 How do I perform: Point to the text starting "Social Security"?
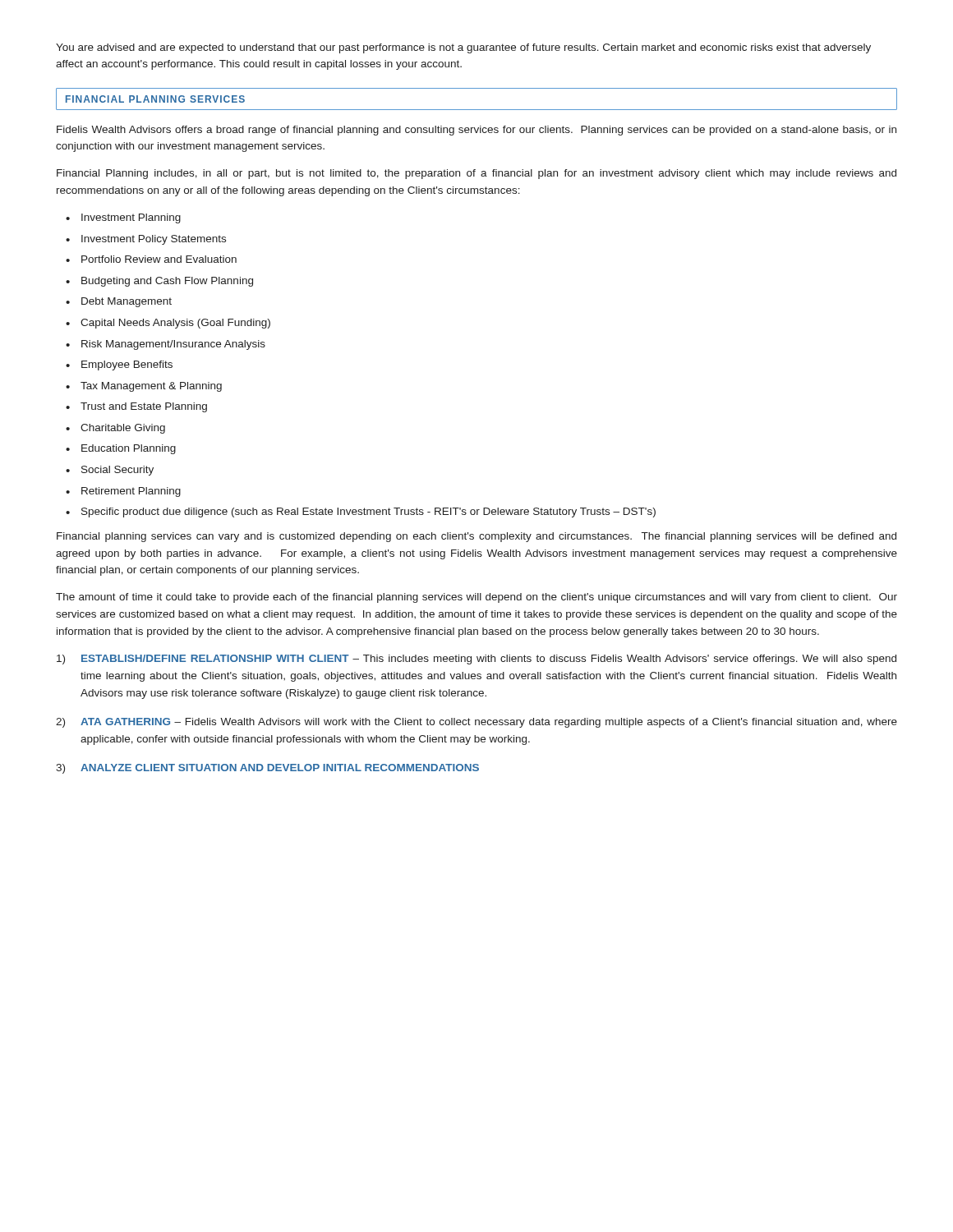pyautogui.click(x=117, y=469)
